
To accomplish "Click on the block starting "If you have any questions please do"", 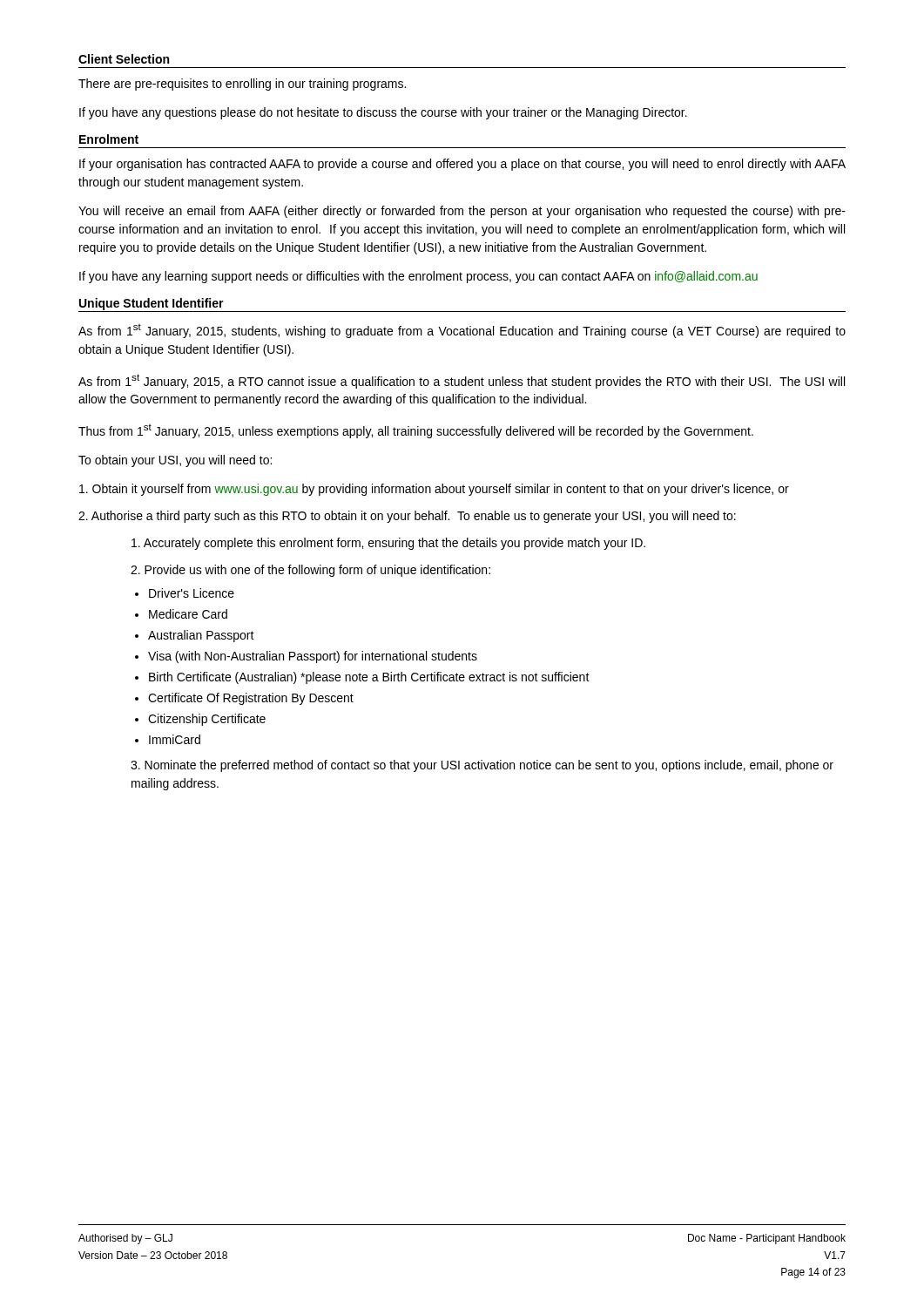I will pyautogui.click(x=462, y=113).
